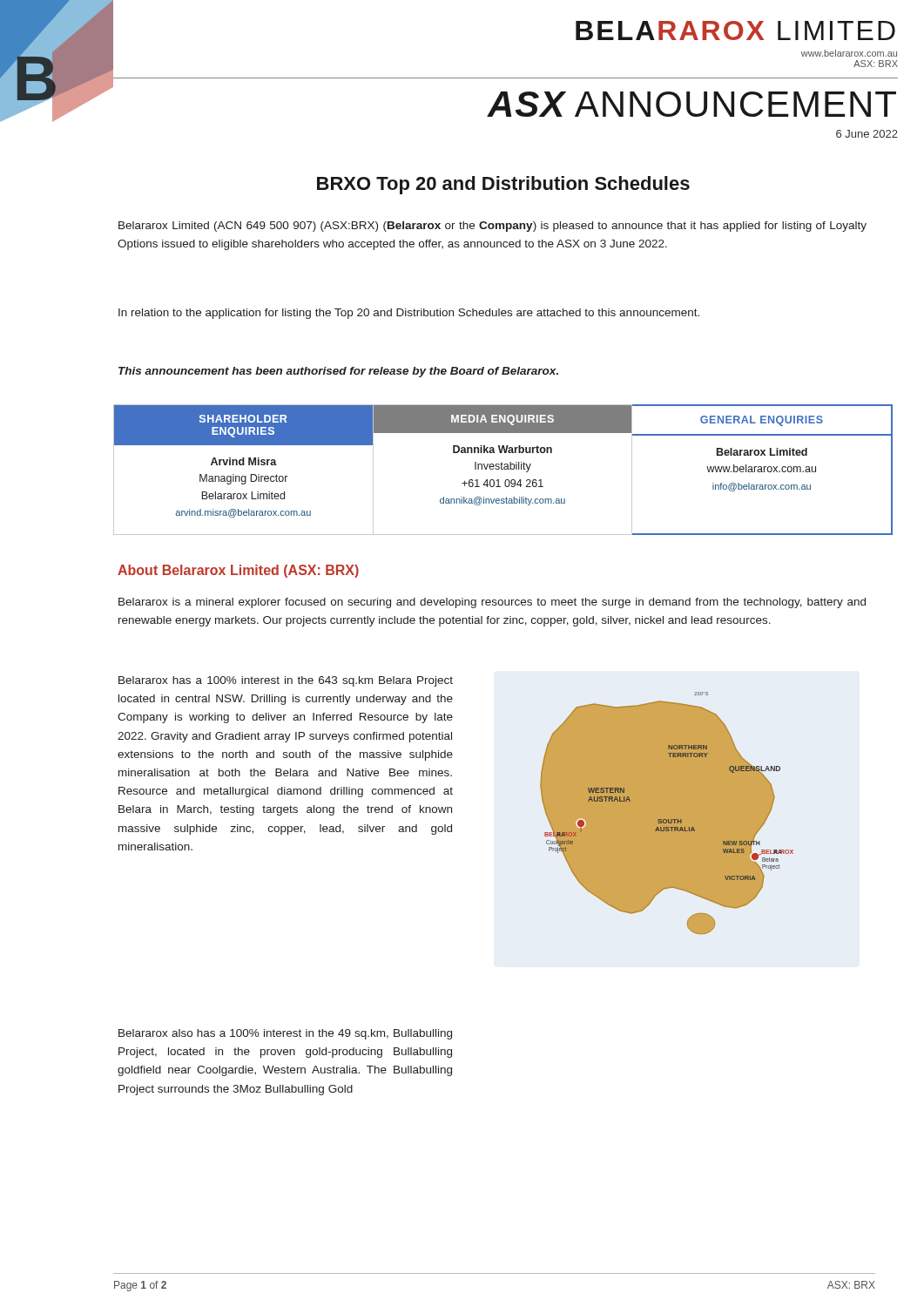Where is the passage that starts "Belararox has a 100% interest in the"?
Viewport: 924px width, 1307px height.
coord(285,763)
